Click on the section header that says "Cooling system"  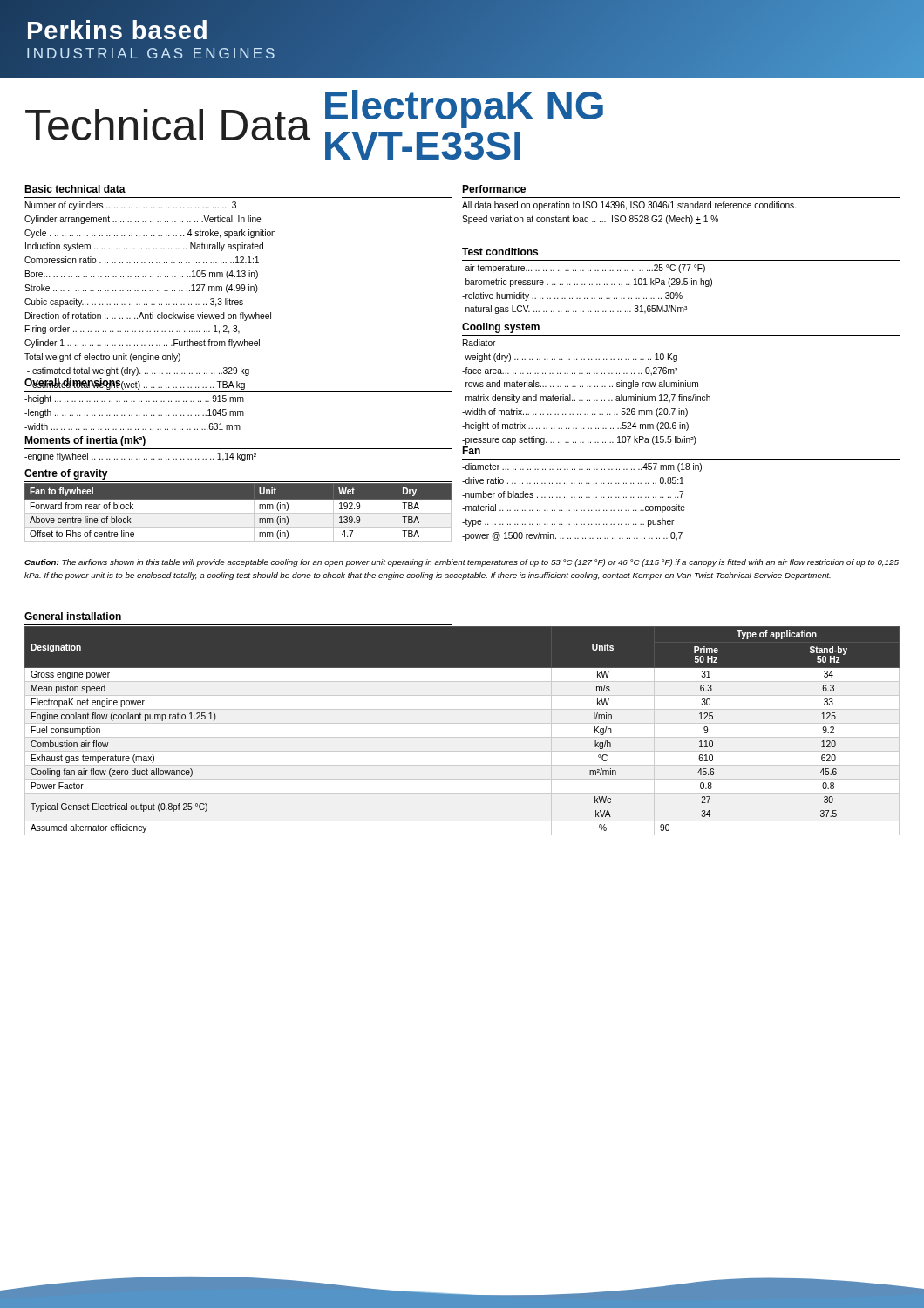501,327
